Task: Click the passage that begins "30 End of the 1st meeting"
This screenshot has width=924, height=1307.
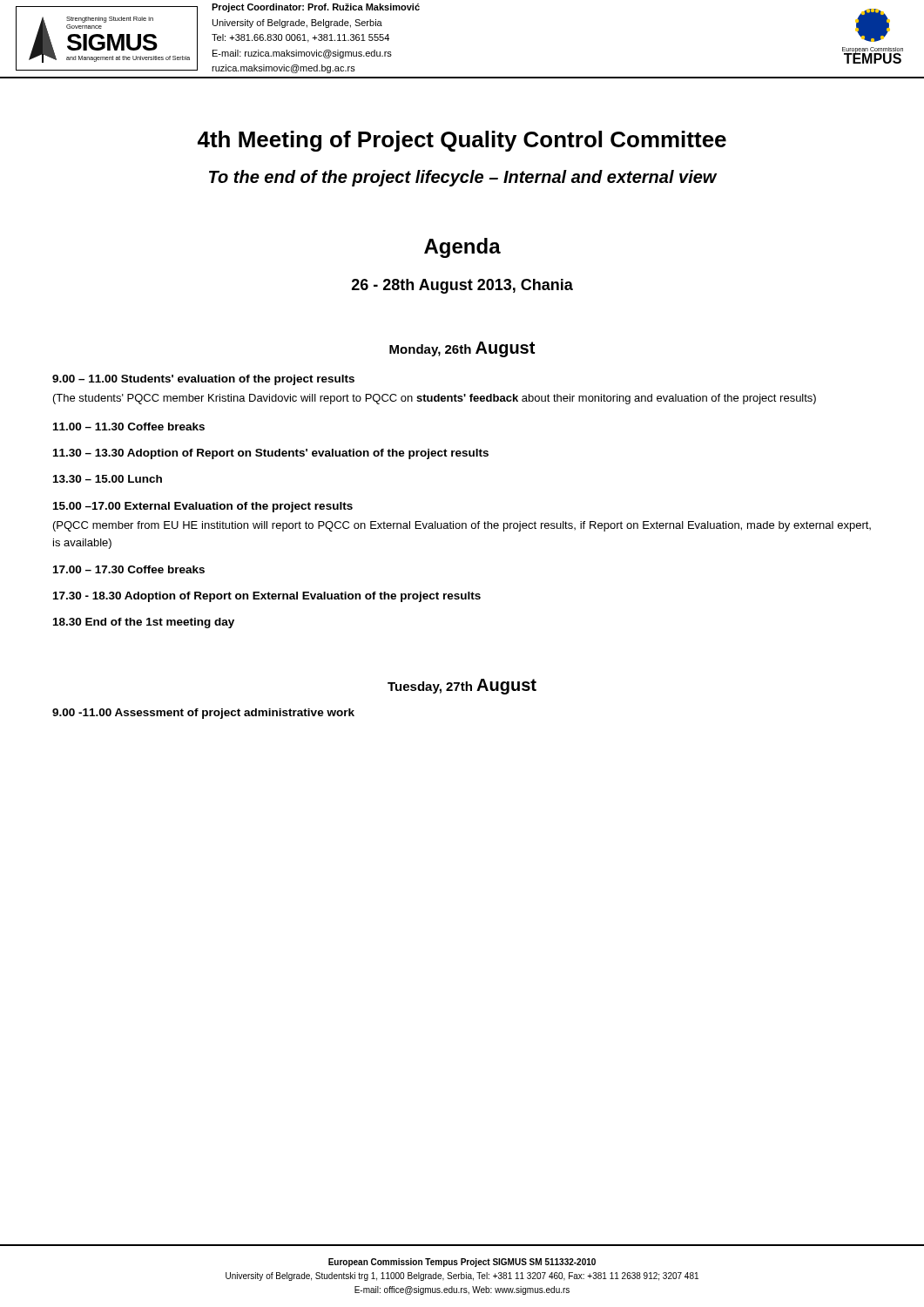Action: [x=143, y=622]
